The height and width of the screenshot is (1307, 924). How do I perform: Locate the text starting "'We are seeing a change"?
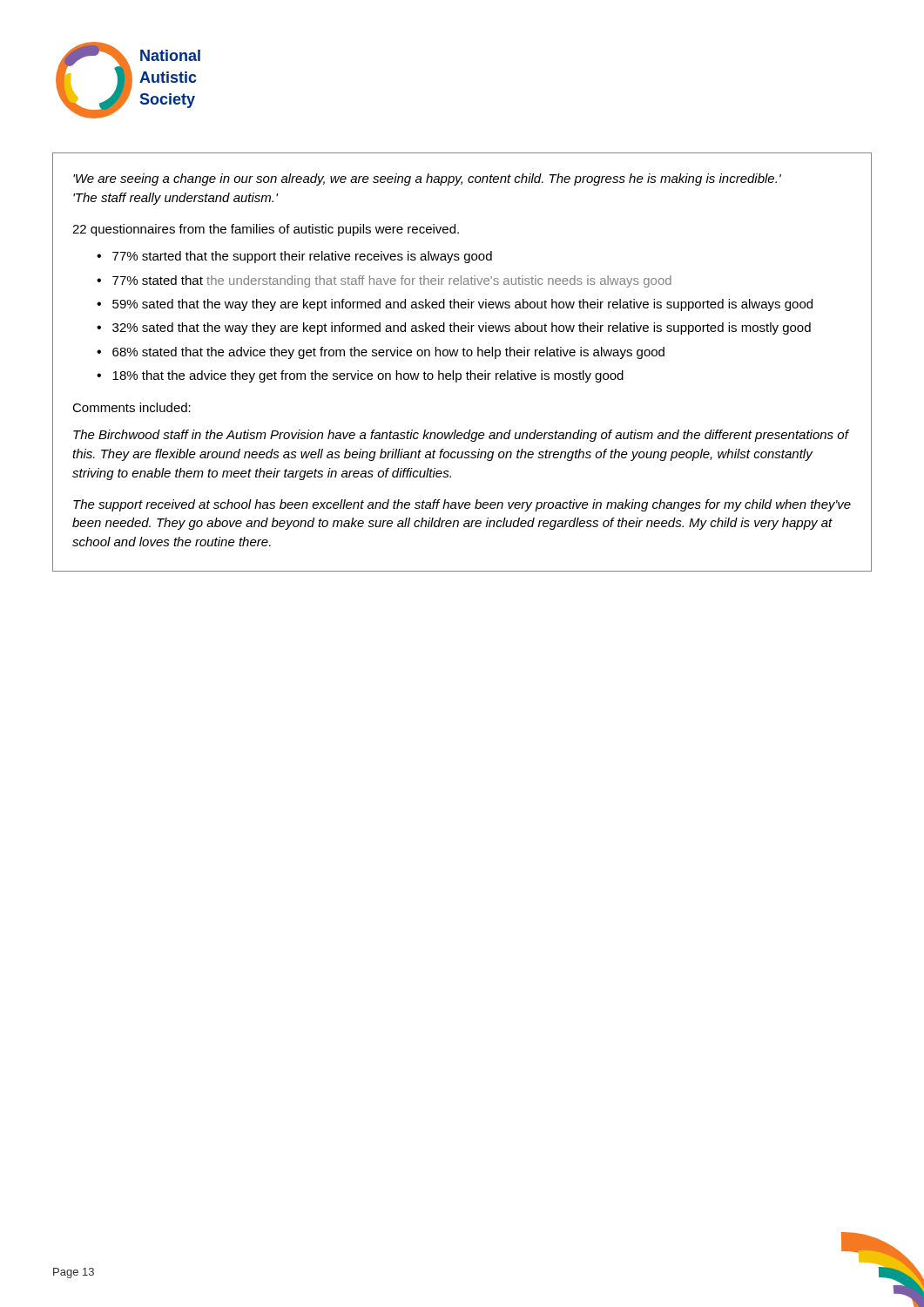tap(462, 360)
